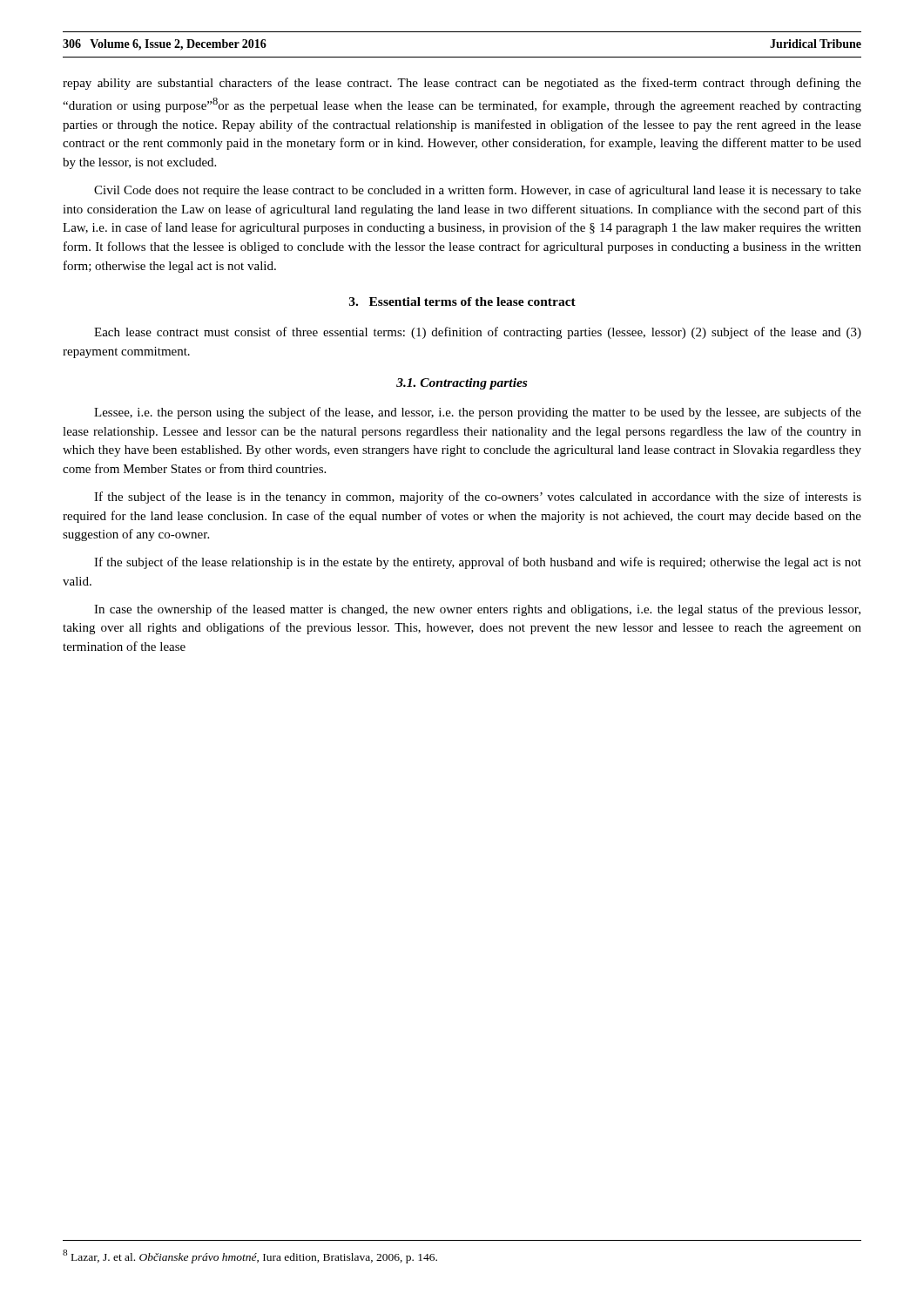
Task: Locate the region starting "repay ability are substantial characters of the lease"
Action: tap(462, 123)
